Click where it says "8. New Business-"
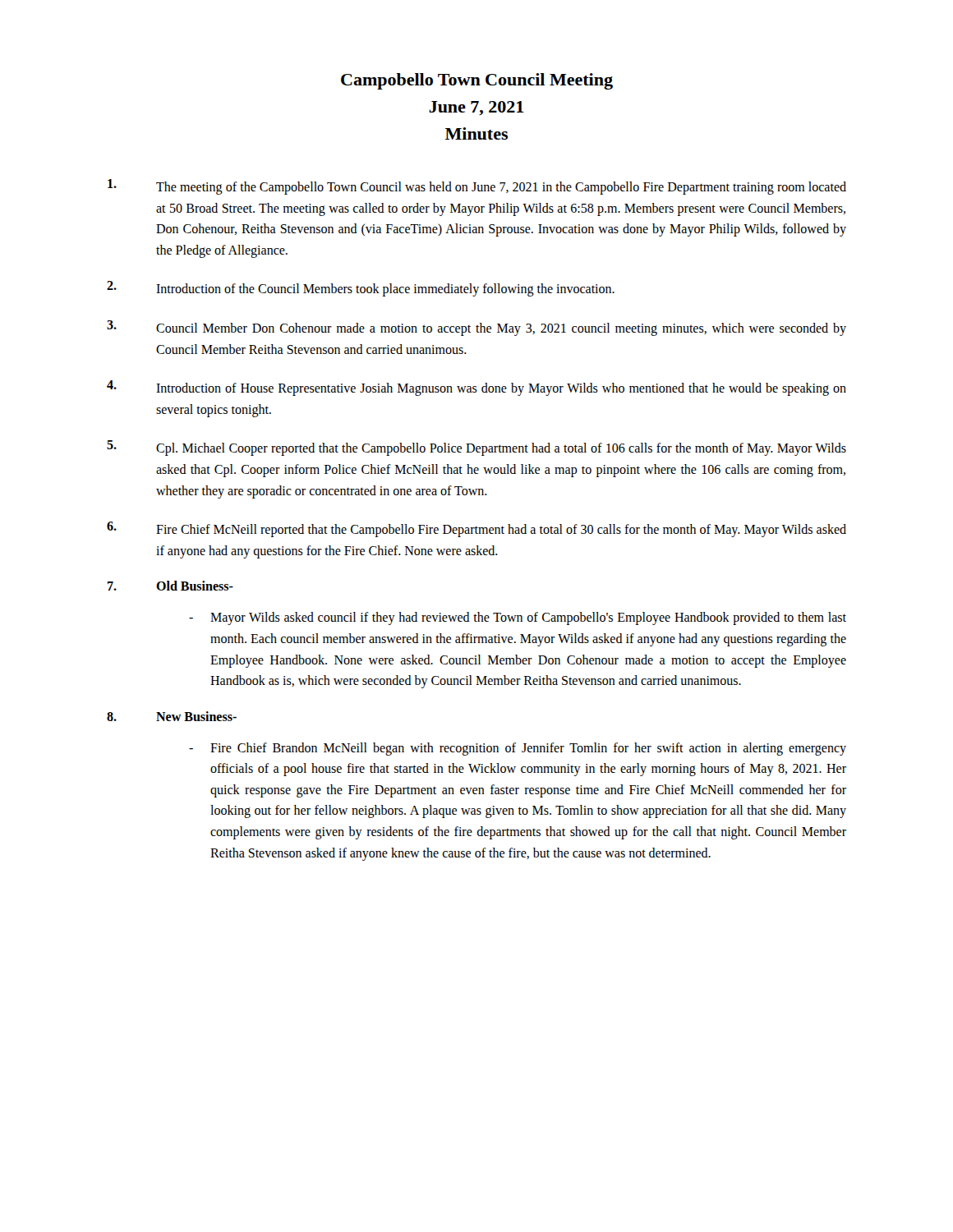This screenshot has width=953, height=1232. point(172,717)
